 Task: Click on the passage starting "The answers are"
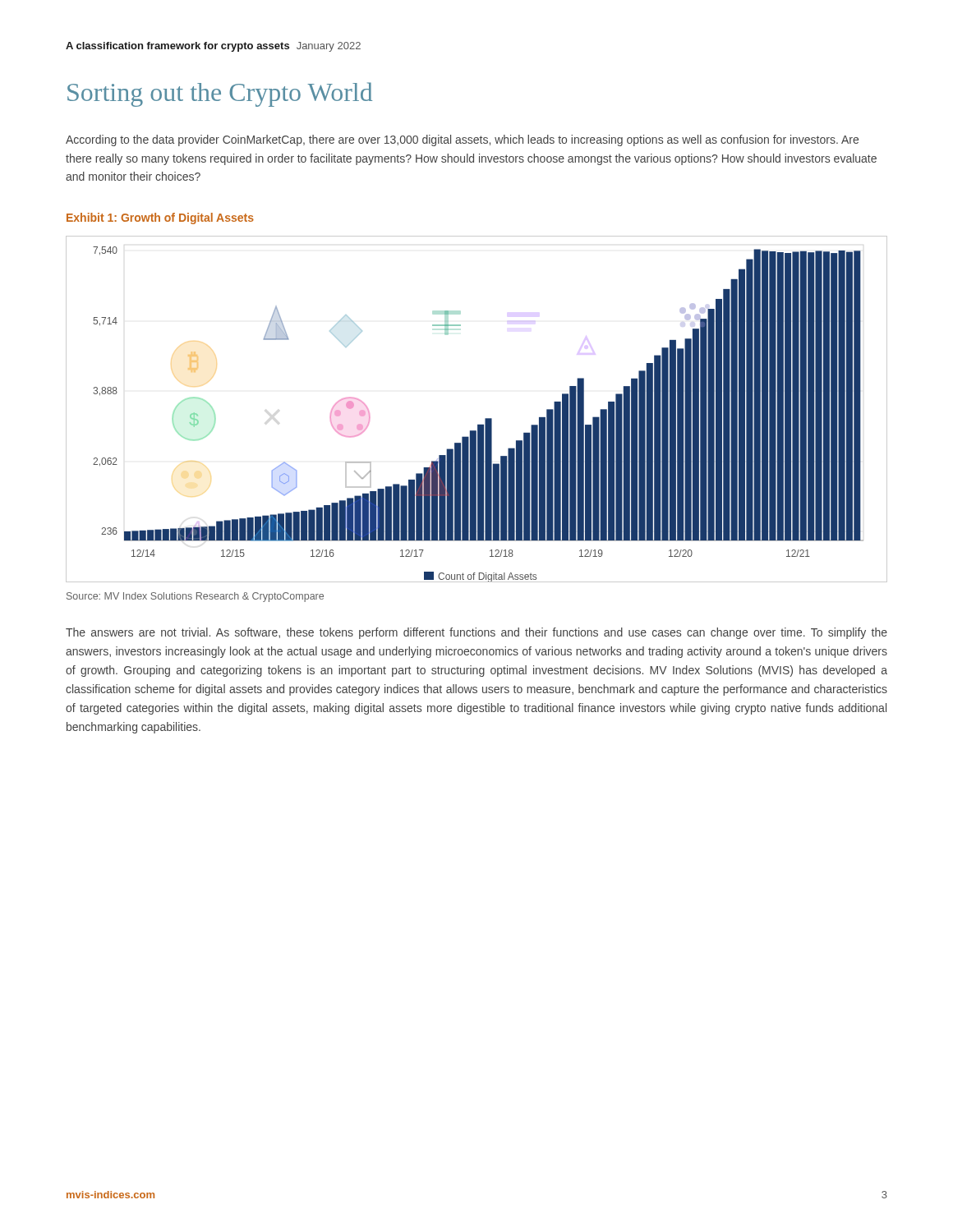pyautogui.click(x=476, y=680)
